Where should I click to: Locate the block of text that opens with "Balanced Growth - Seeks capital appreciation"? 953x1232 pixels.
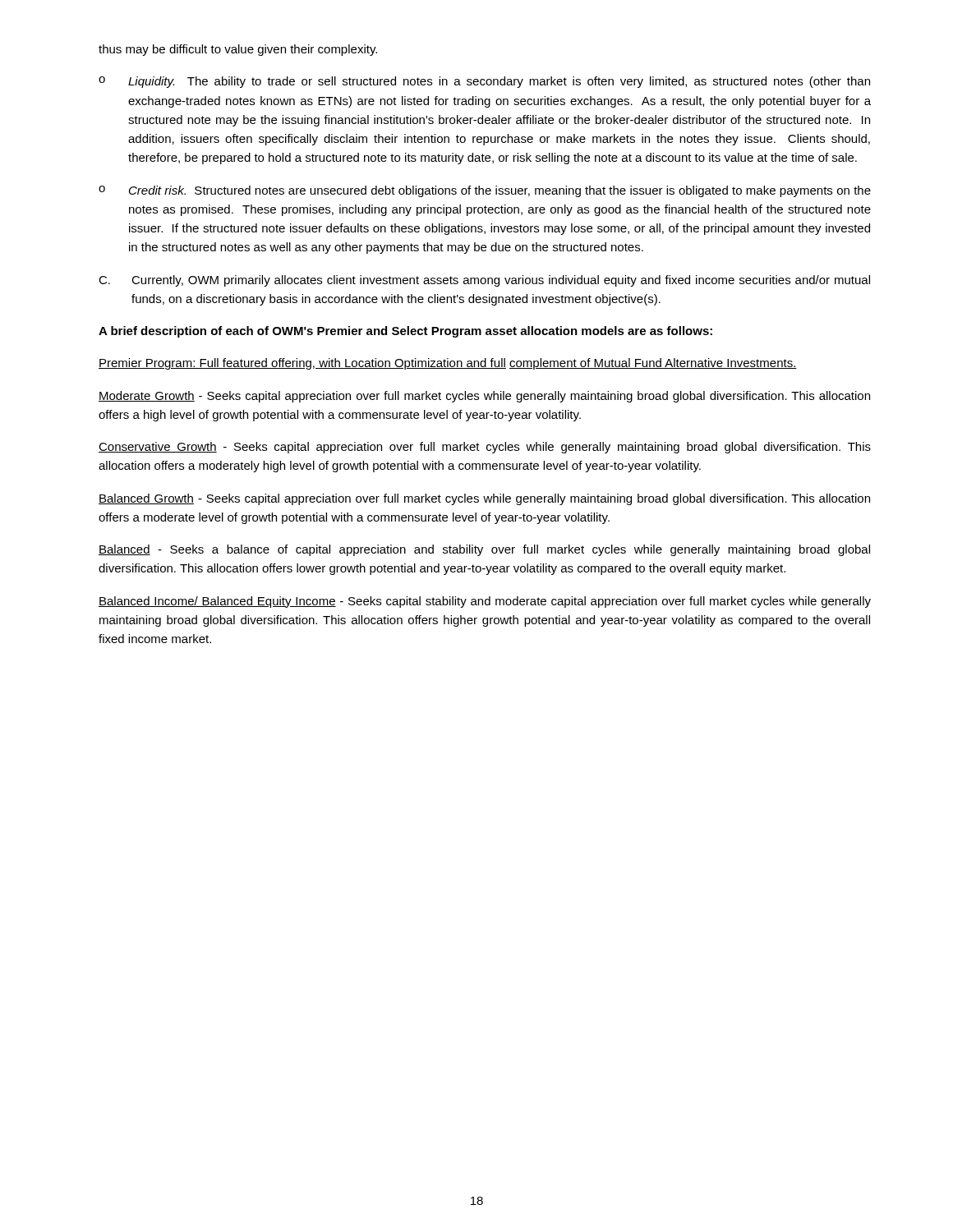coord(485,507)
